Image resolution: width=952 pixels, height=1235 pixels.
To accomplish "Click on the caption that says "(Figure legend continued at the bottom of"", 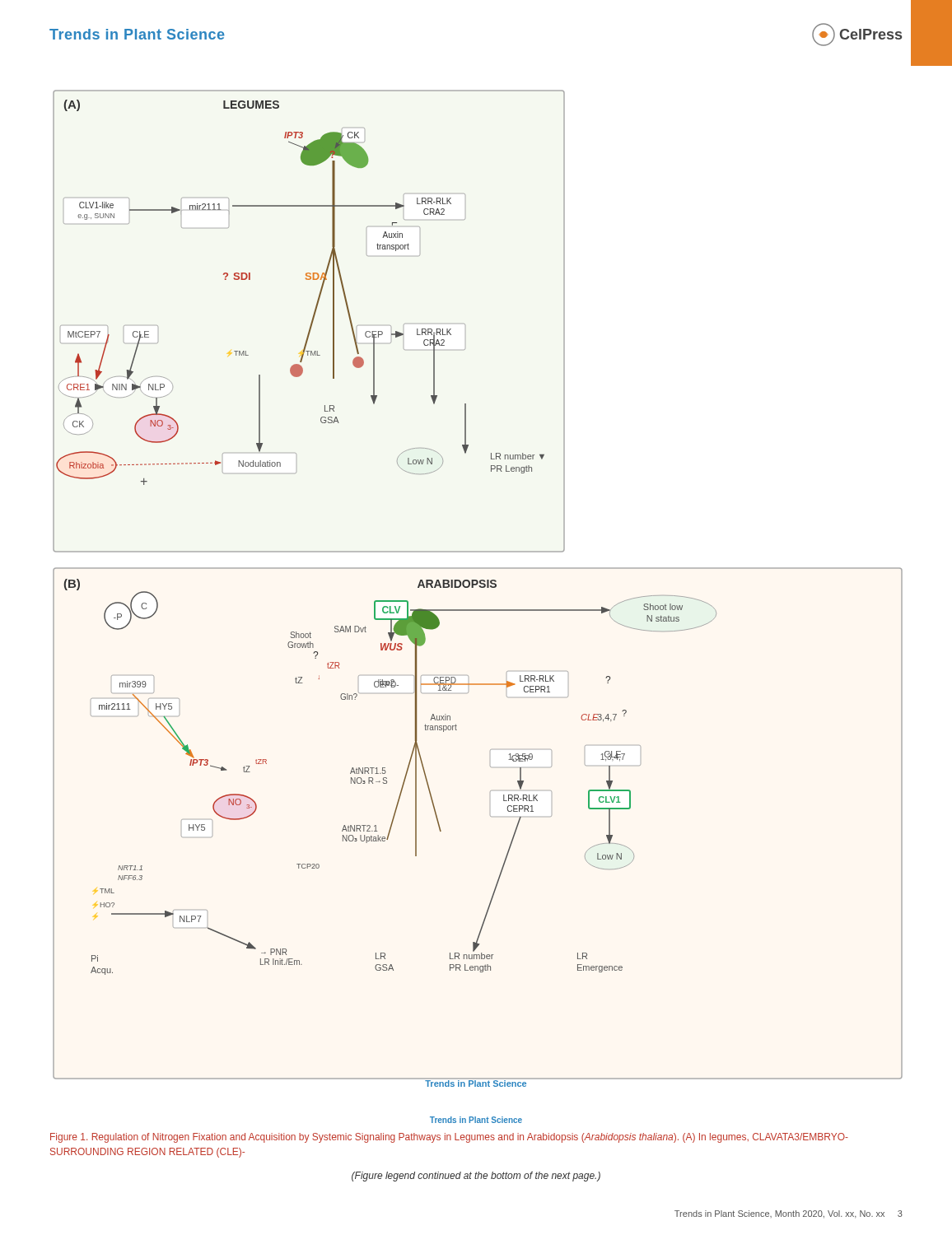I will 476,1176.
